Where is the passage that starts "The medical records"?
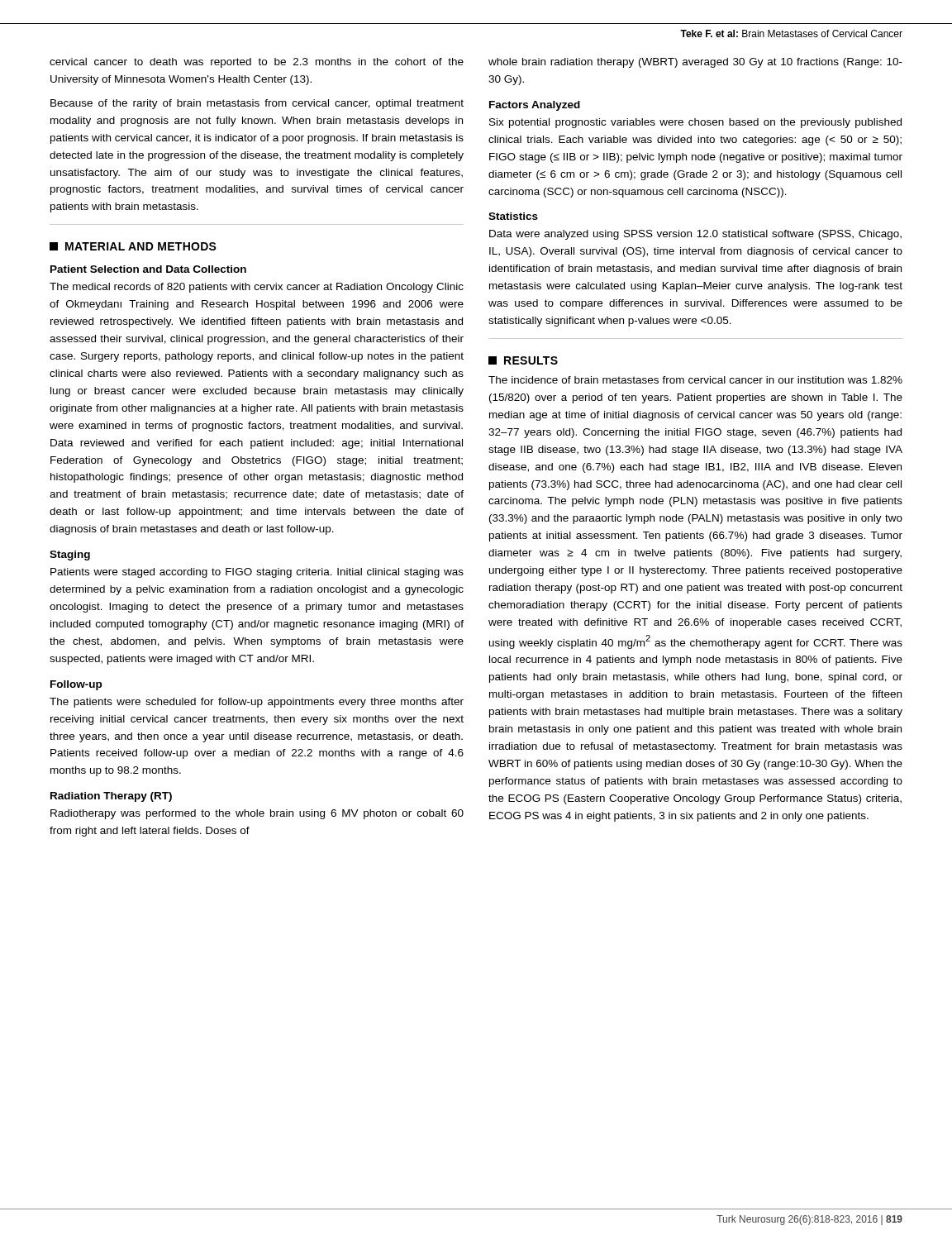Screen dimensions: 1240x952 [x=257, y=409]
